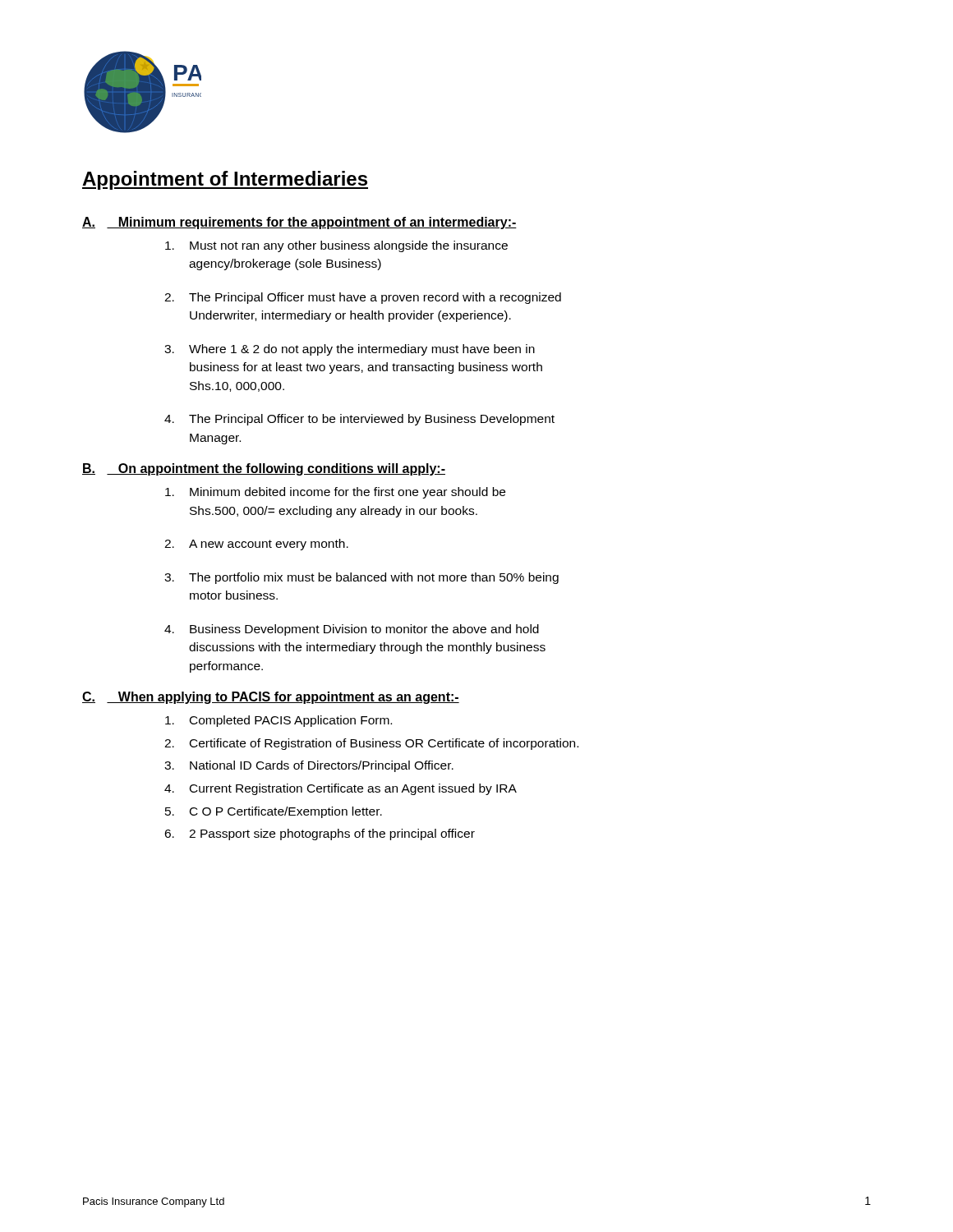Point to the text starting "2. A new"
Viewport: 953px width, 1232px height.
(256, 545)
